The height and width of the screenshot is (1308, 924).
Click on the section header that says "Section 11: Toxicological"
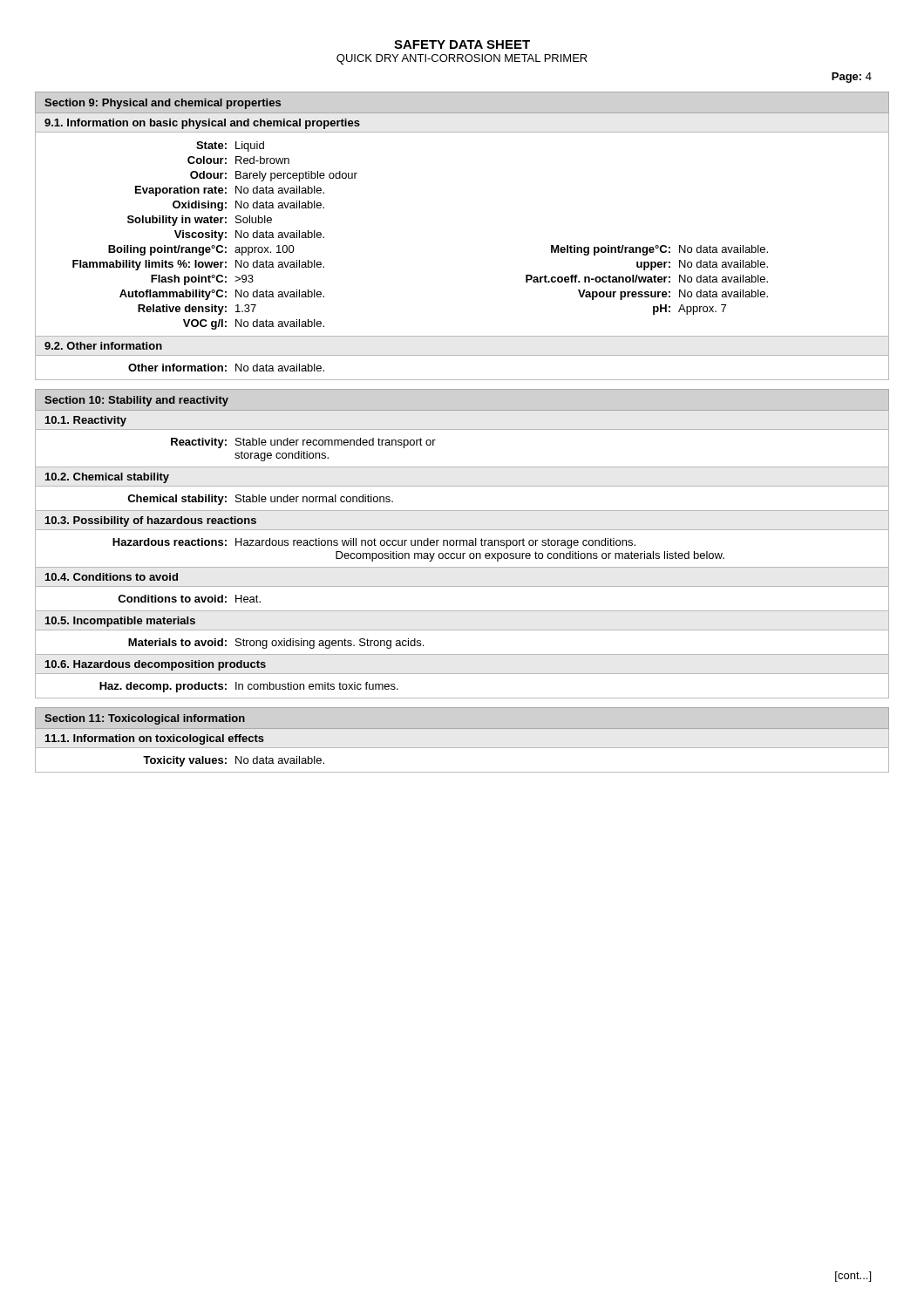click(x=145, y=718)
